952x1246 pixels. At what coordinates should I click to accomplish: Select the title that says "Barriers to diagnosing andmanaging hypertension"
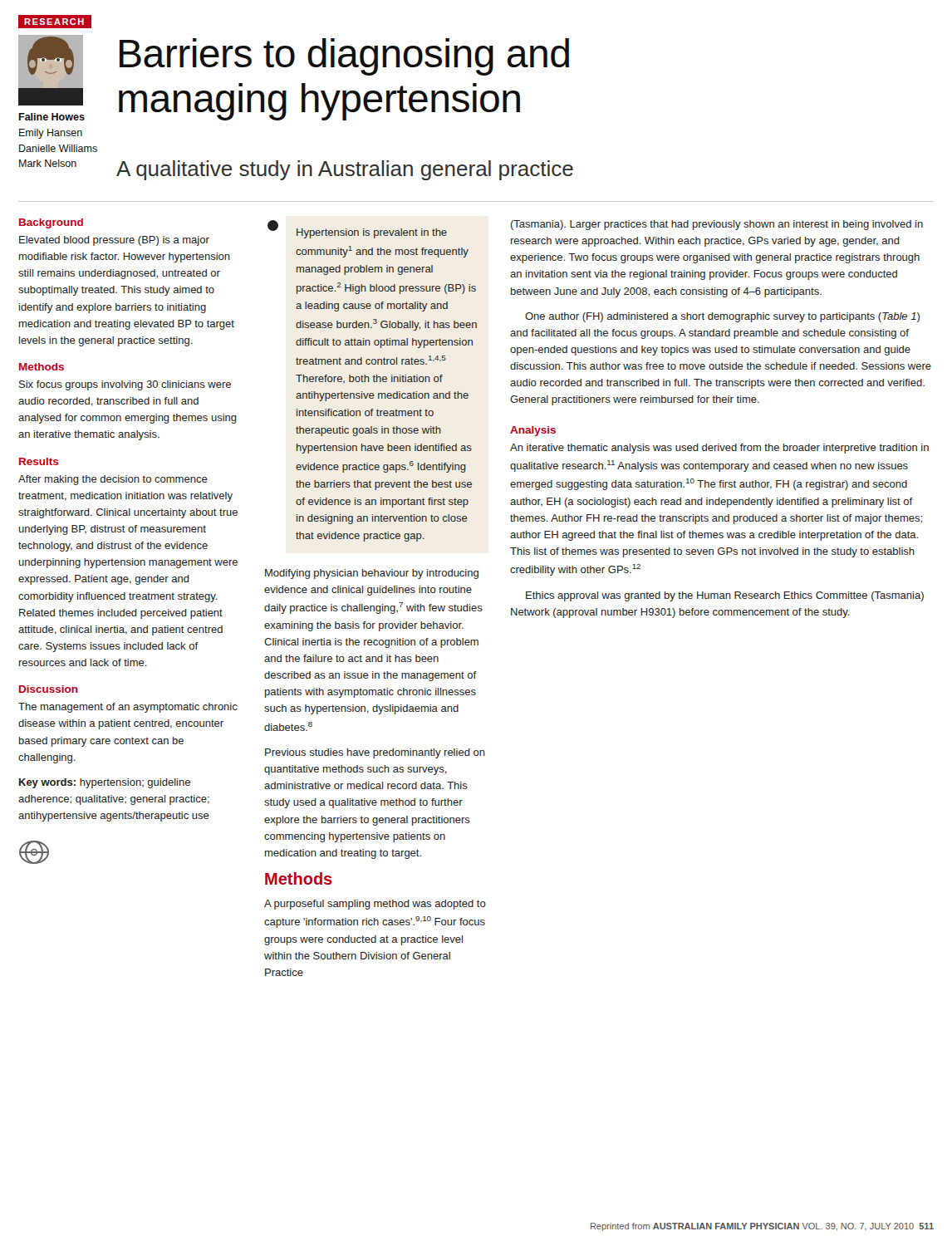click(x=344, y=76)
